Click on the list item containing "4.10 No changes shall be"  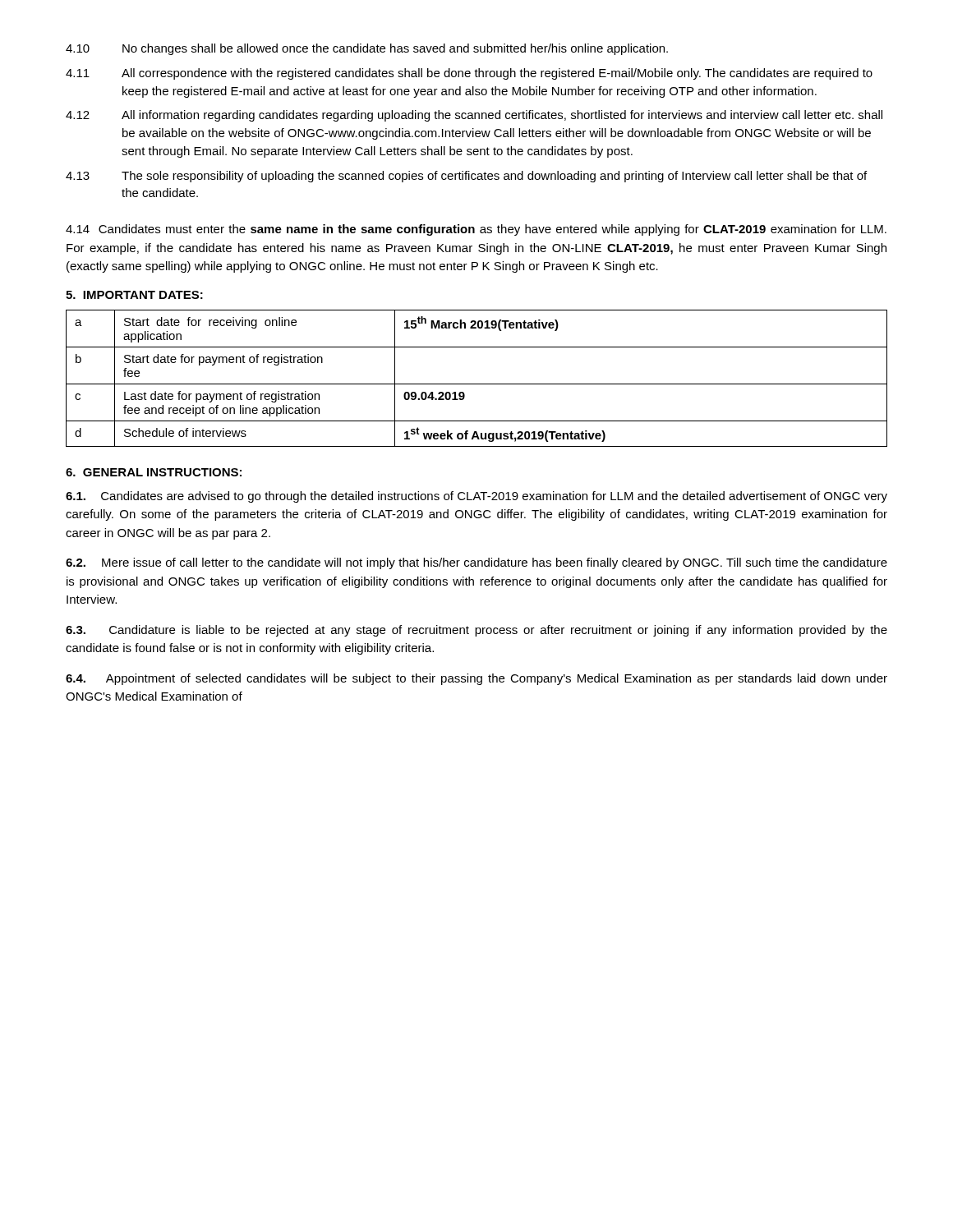tap(476, 48)
